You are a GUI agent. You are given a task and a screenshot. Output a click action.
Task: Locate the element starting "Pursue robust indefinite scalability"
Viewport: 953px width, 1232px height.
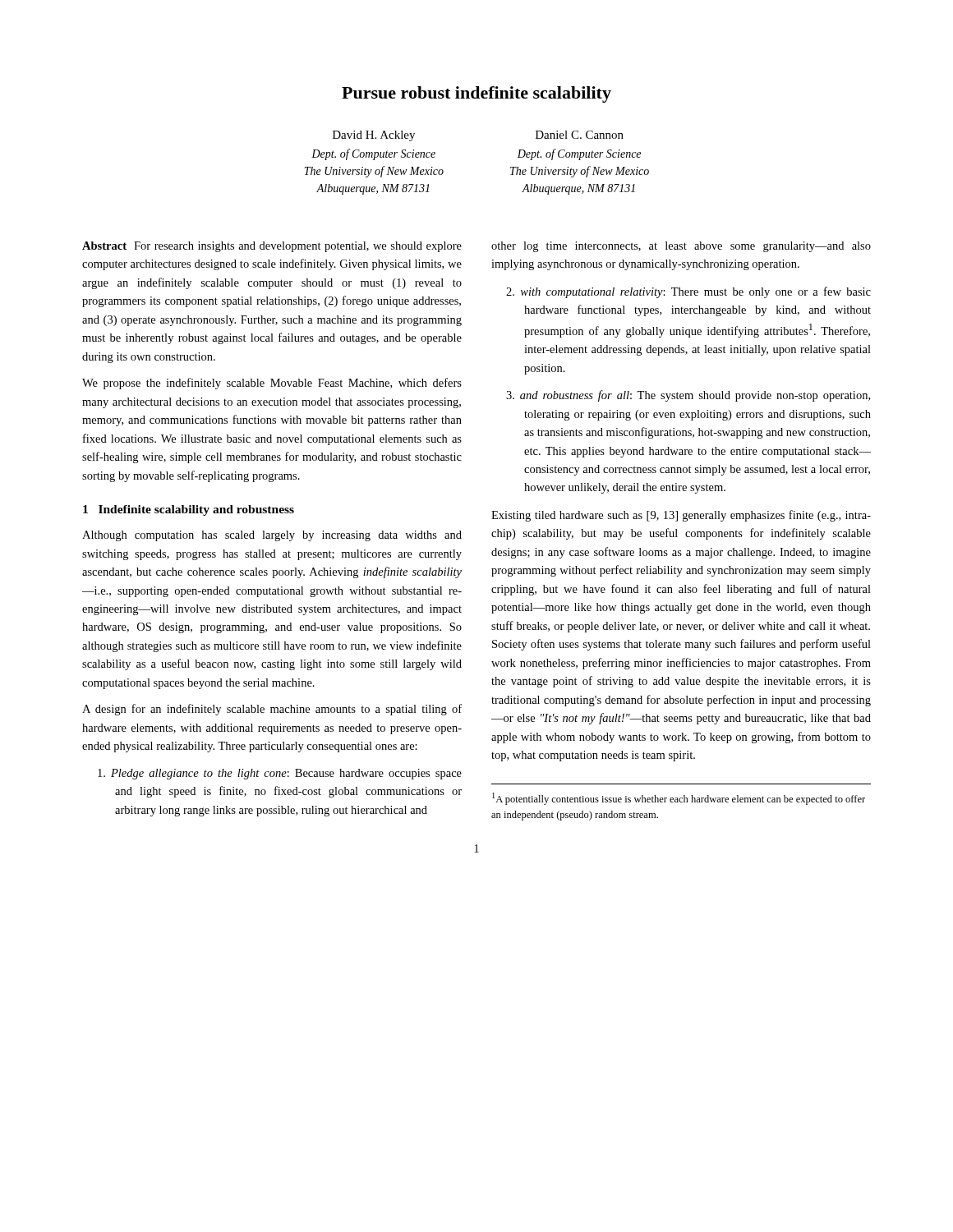coord(476,92)
